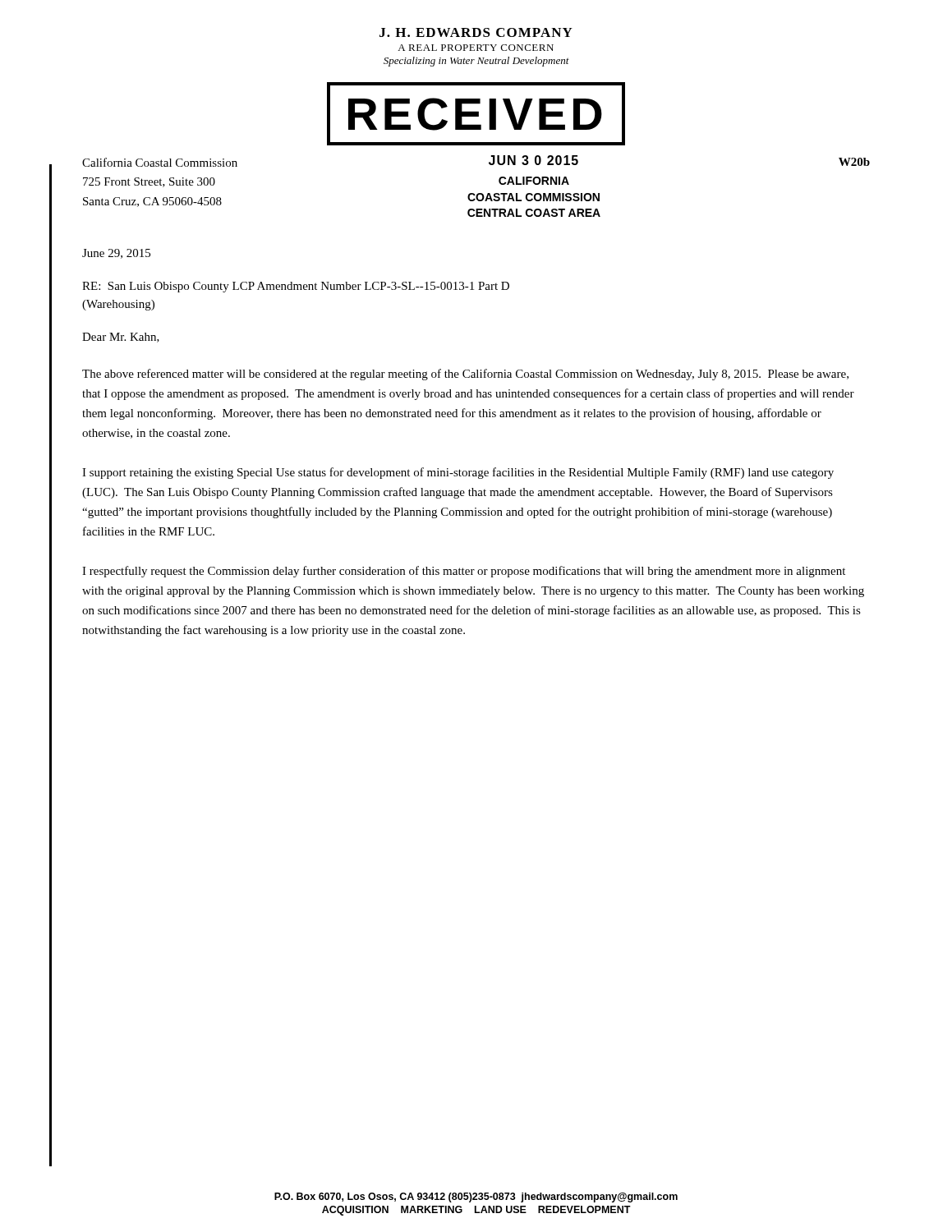
Task: Click on the text block that says "JUN 3 0 2015 CALIFORNIACOASTAL"
Action: (534, 188)
